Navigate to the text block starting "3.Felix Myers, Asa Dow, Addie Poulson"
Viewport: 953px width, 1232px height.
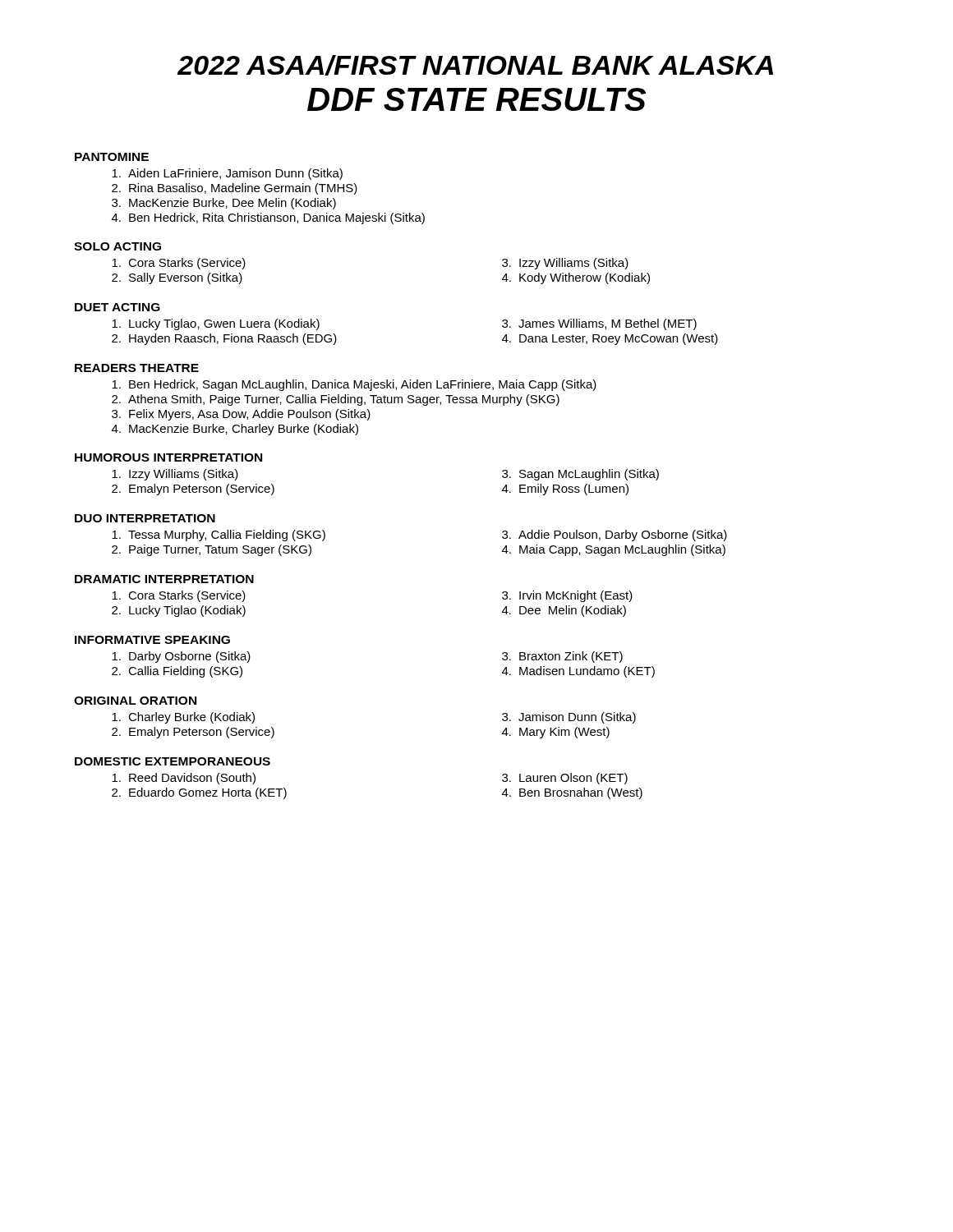click(x=489, y=414)
